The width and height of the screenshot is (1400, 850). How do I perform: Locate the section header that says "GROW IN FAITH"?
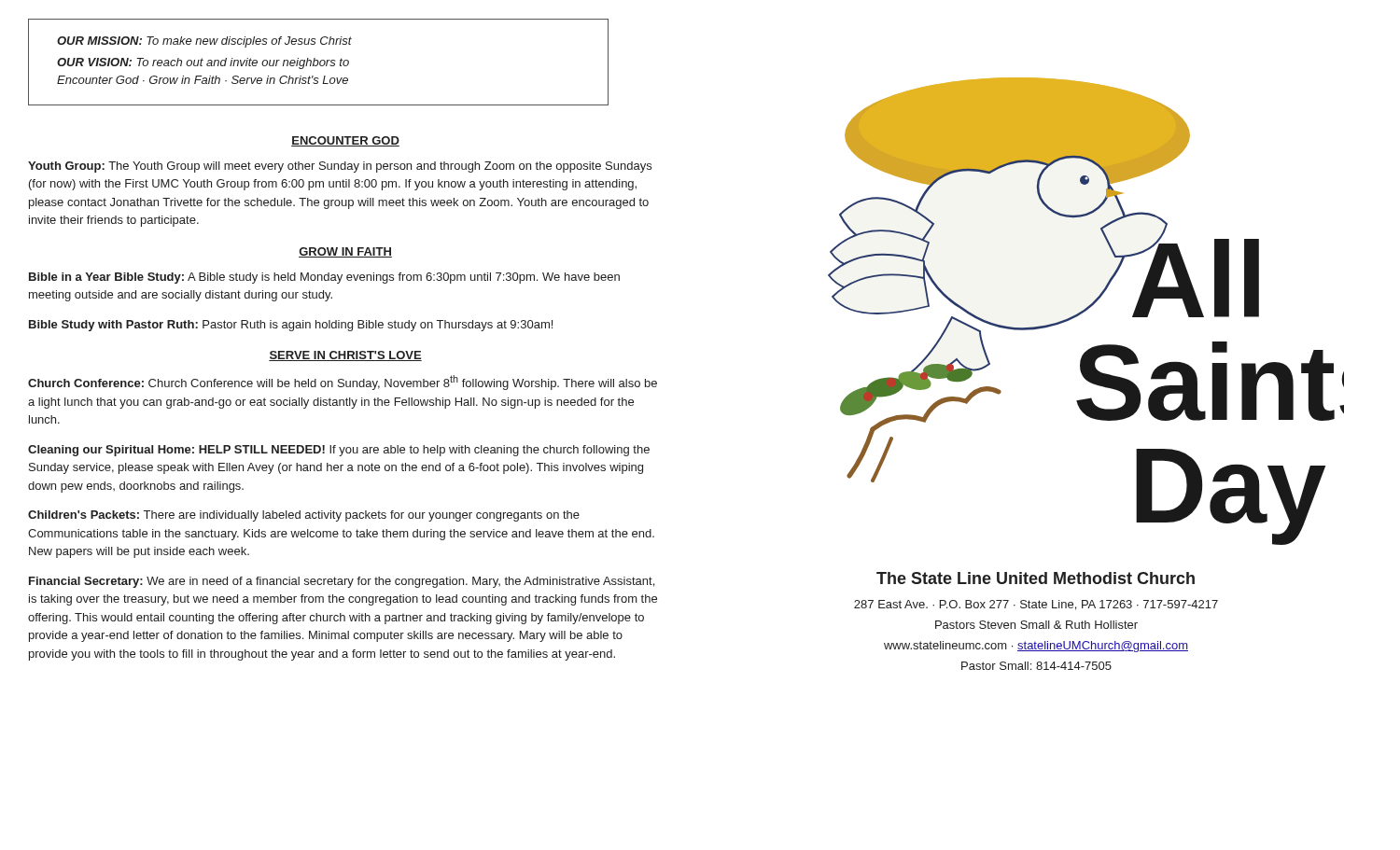(345, 251)
